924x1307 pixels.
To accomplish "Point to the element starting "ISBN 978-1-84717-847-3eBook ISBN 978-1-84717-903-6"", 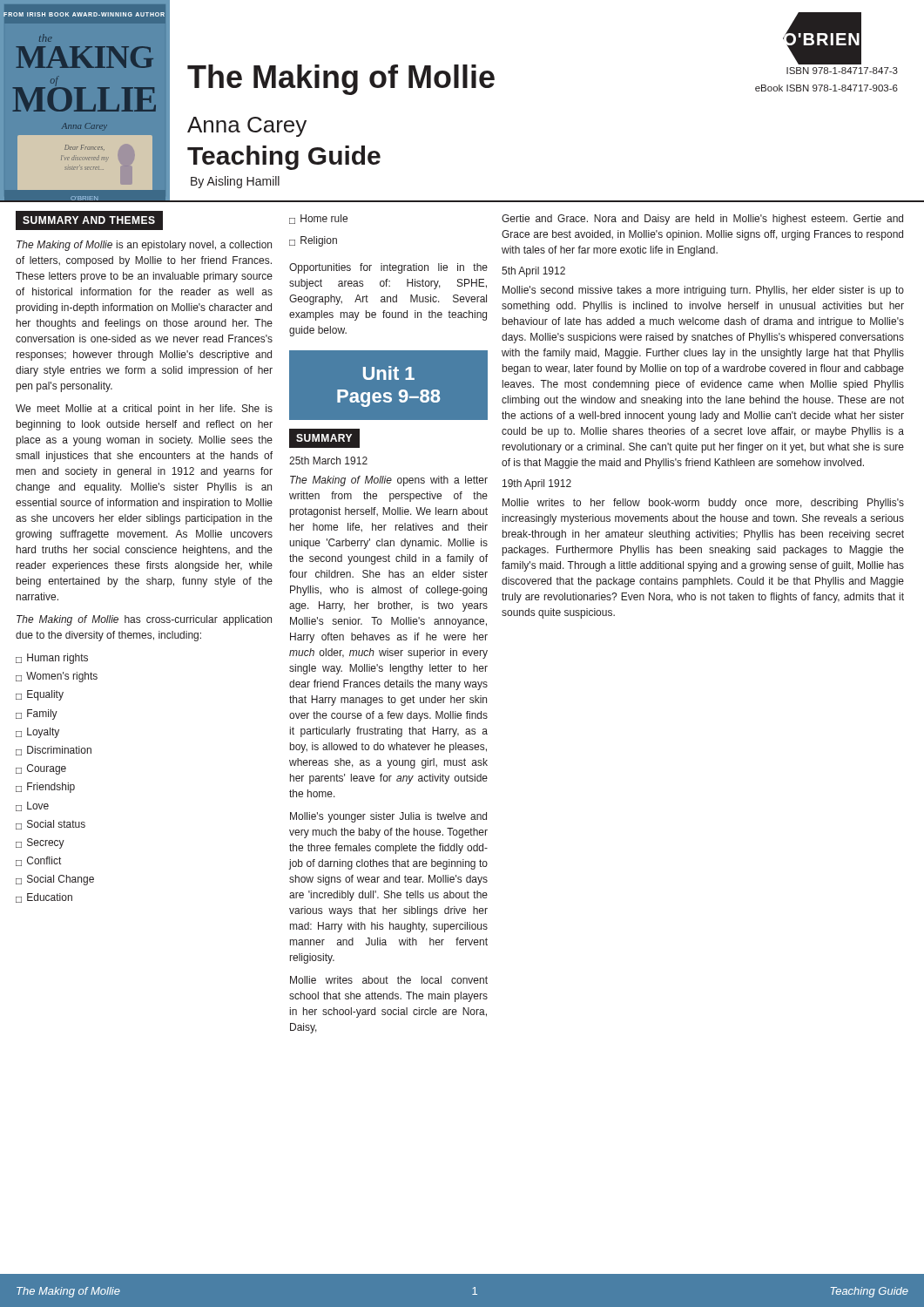I will (x=826, y=79).
